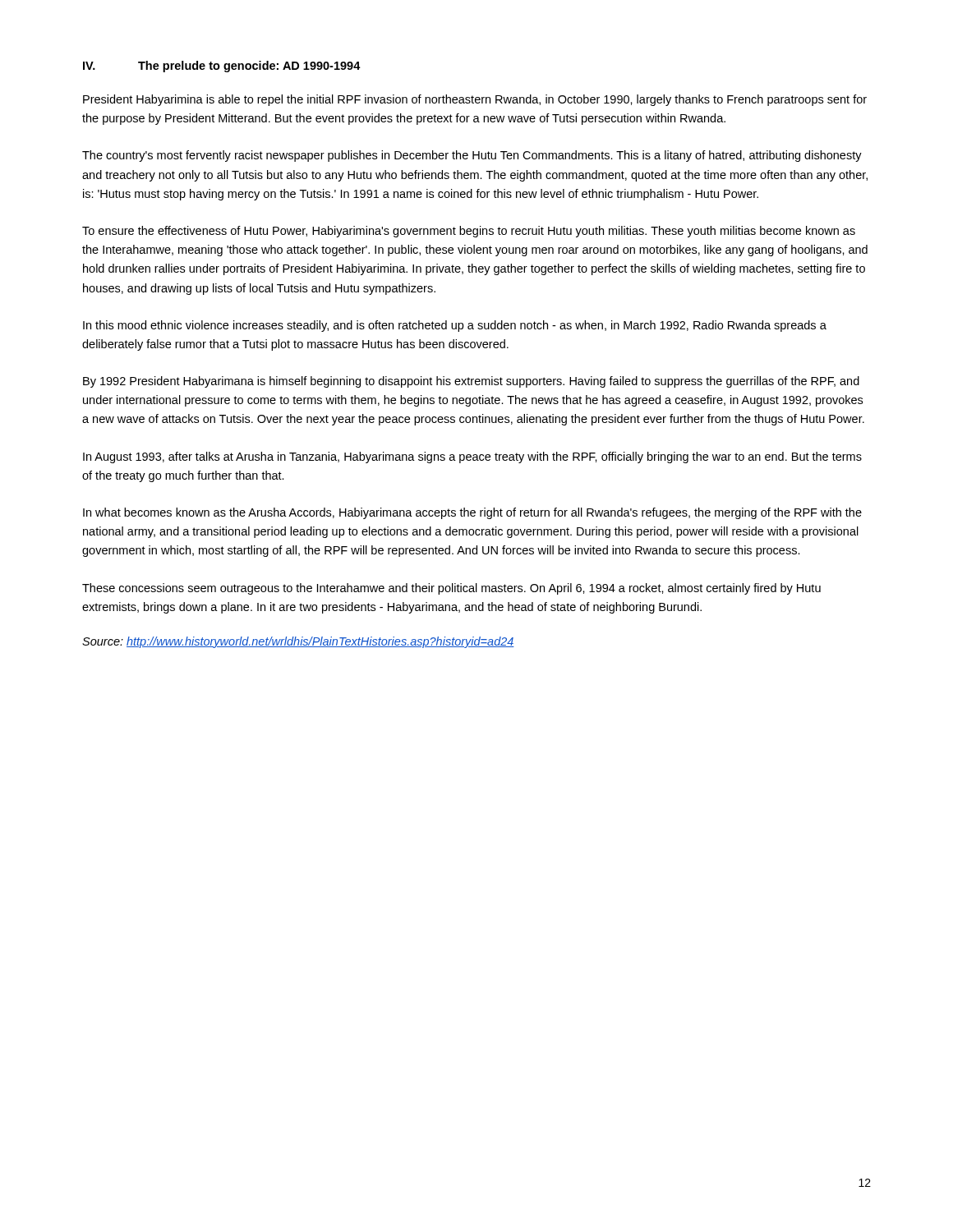Find the text block that reads "In this mood ethnic violence"
This screenshot has height=1232, width=953.
454,335
